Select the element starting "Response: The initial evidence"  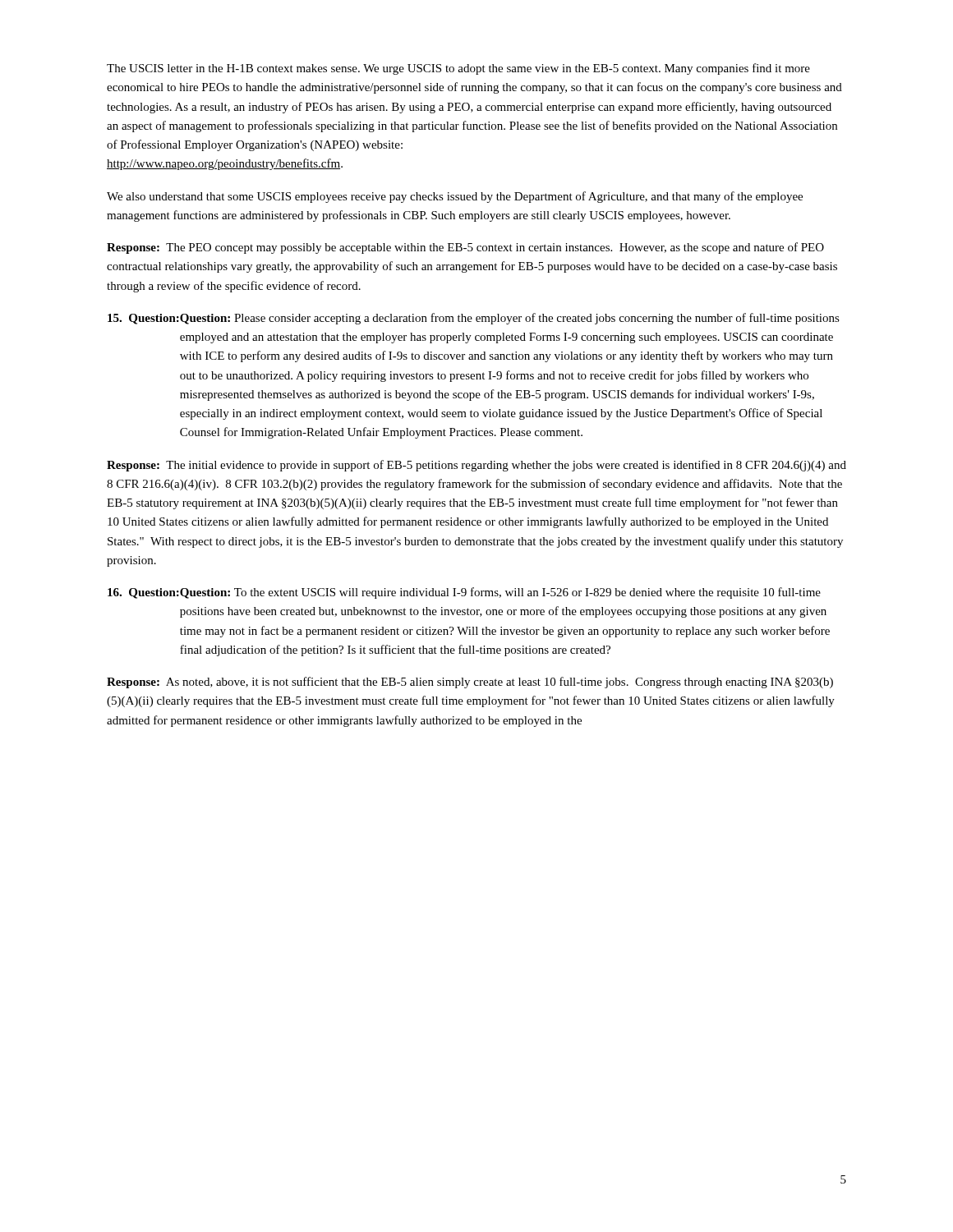coord(476,512)
